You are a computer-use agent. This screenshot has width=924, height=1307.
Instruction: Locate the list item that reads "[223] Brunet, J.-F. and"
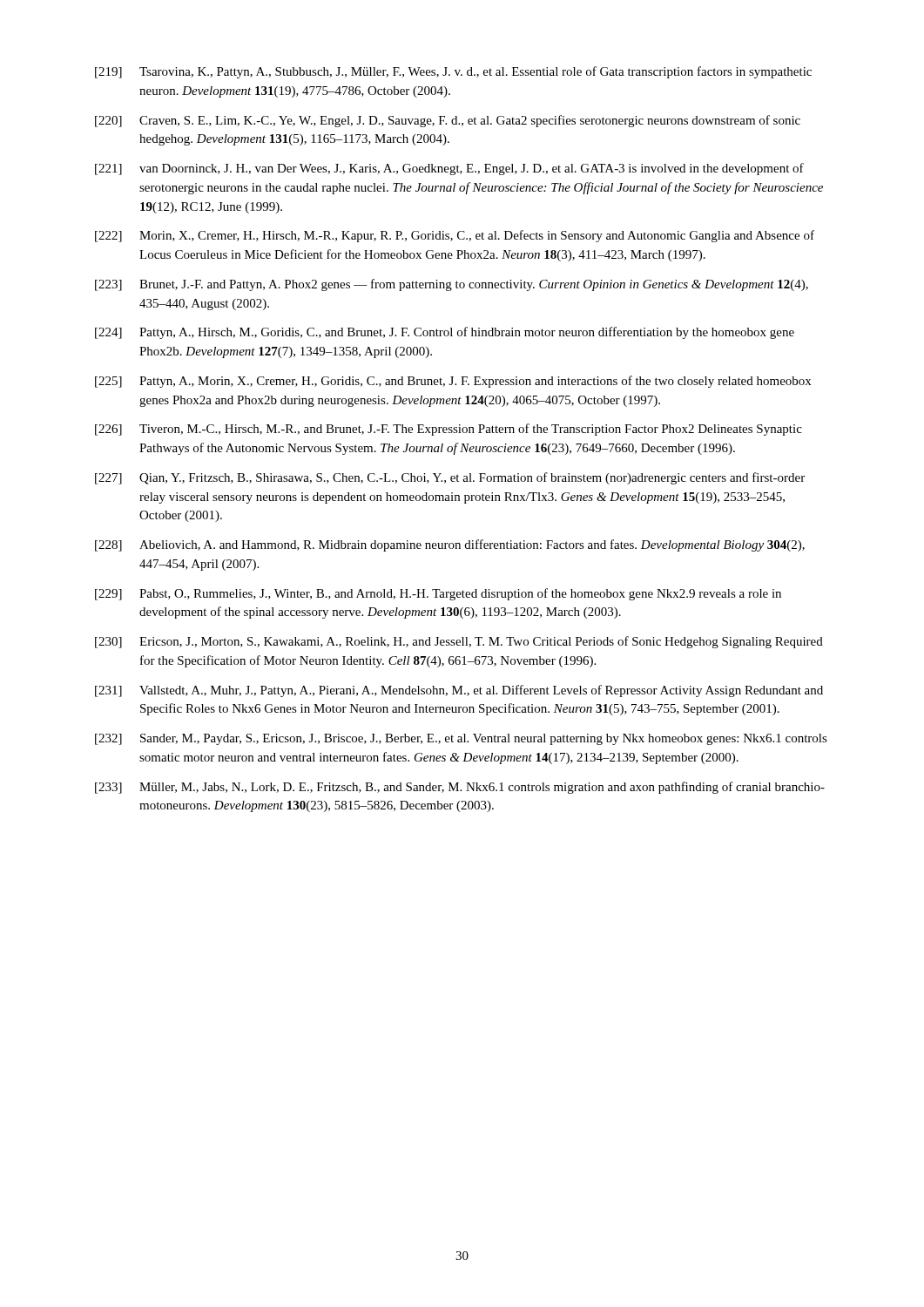[x=462, y=294]
